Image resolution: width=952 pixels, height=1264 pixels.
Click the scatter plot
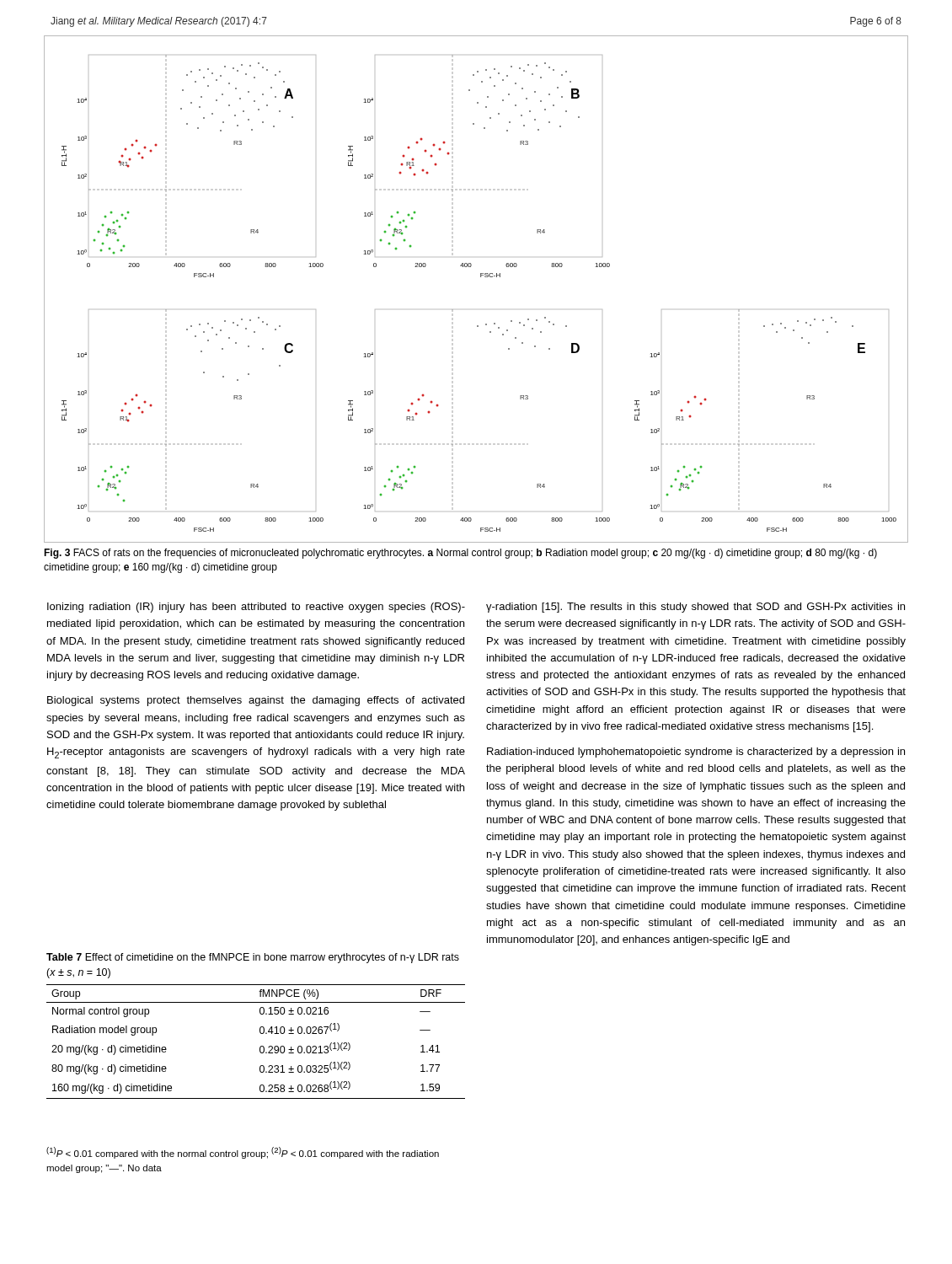click(476, 289)
